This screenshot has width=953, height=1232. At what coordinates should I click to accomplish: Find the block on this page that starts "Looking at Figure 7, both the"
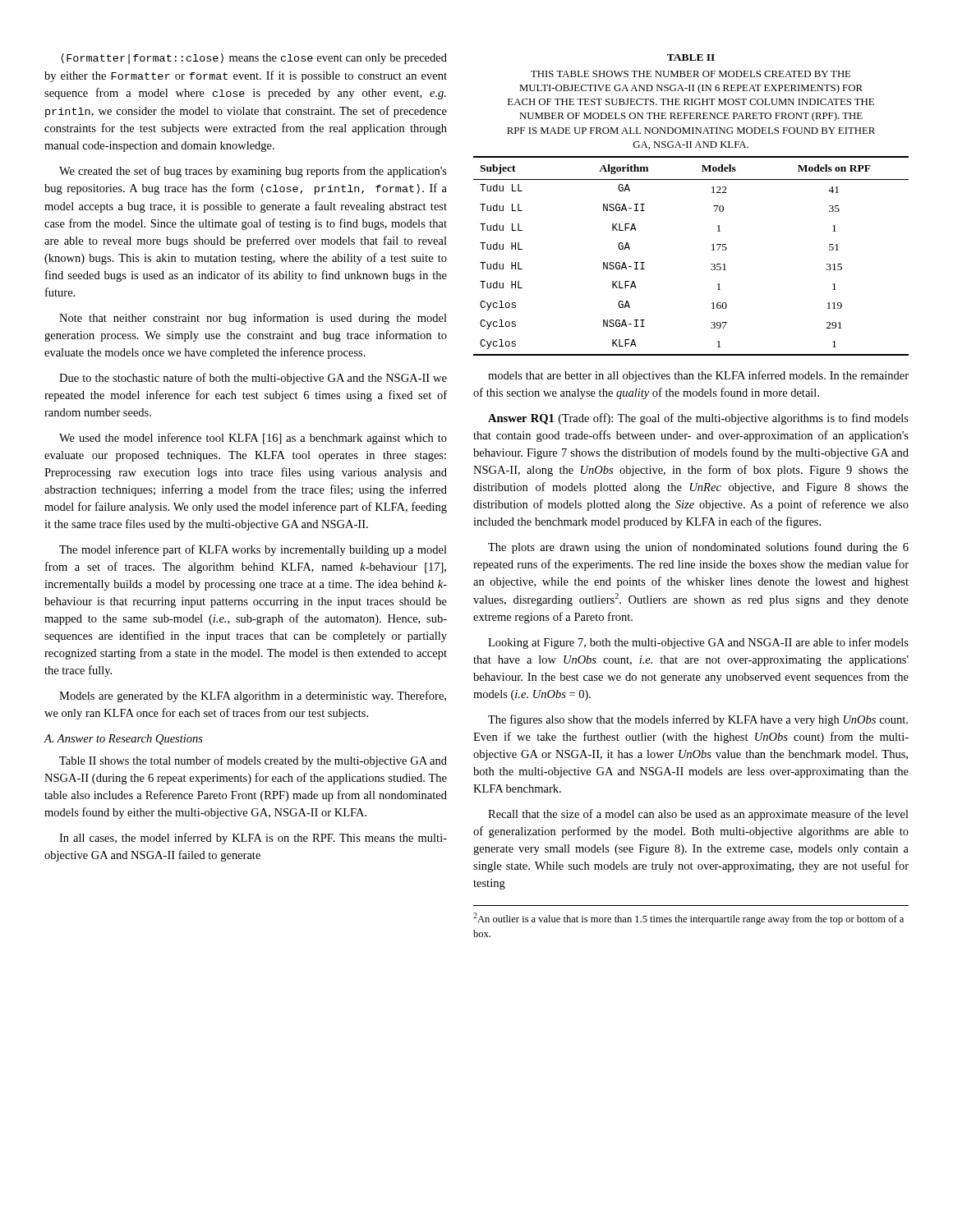coord(691,668)
